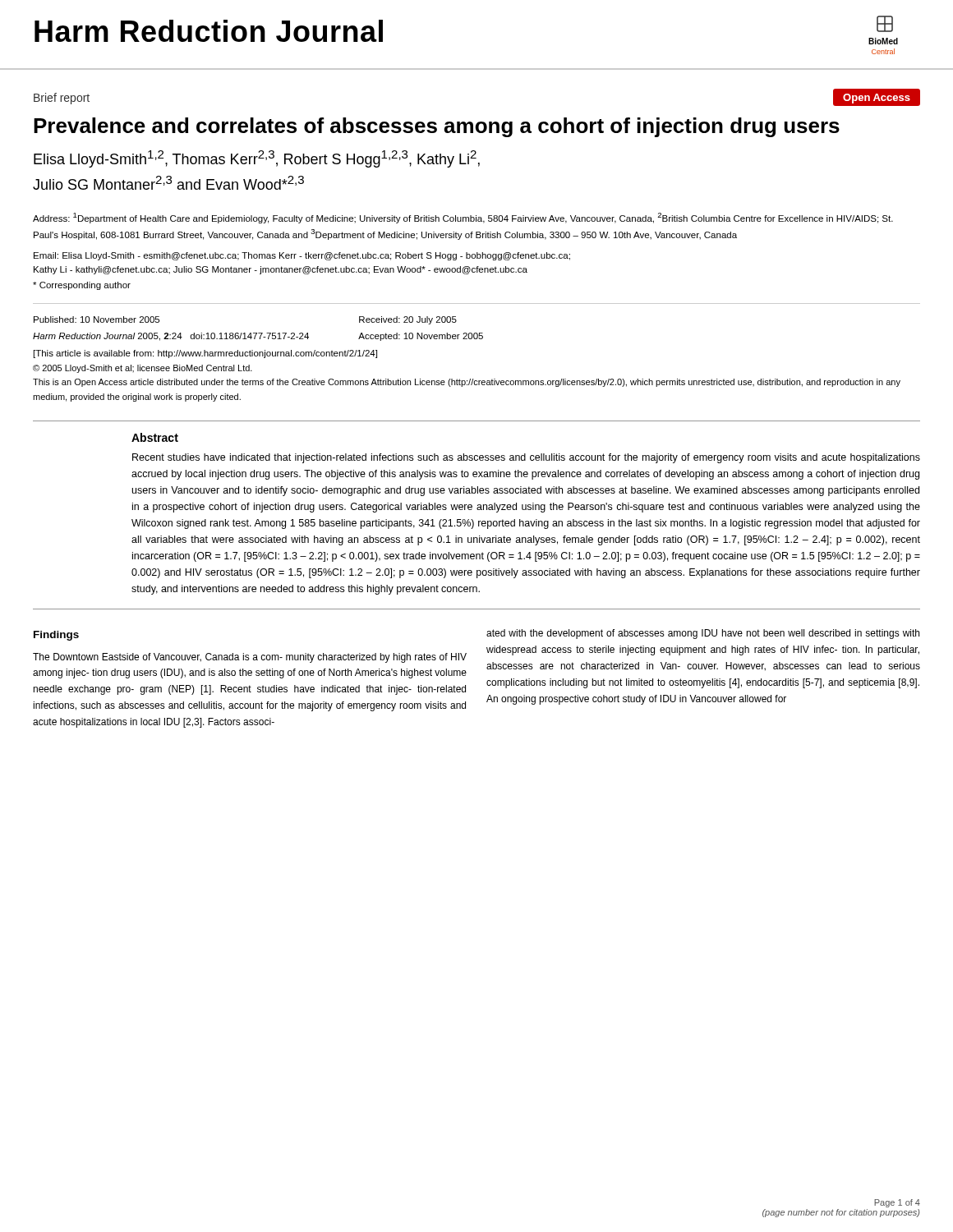Viewport: 953px width, 1232px height.
Task: Point to the passage starting "Prevalence and correlates of"
Action: pyautogui.click(x=436, y=126)
